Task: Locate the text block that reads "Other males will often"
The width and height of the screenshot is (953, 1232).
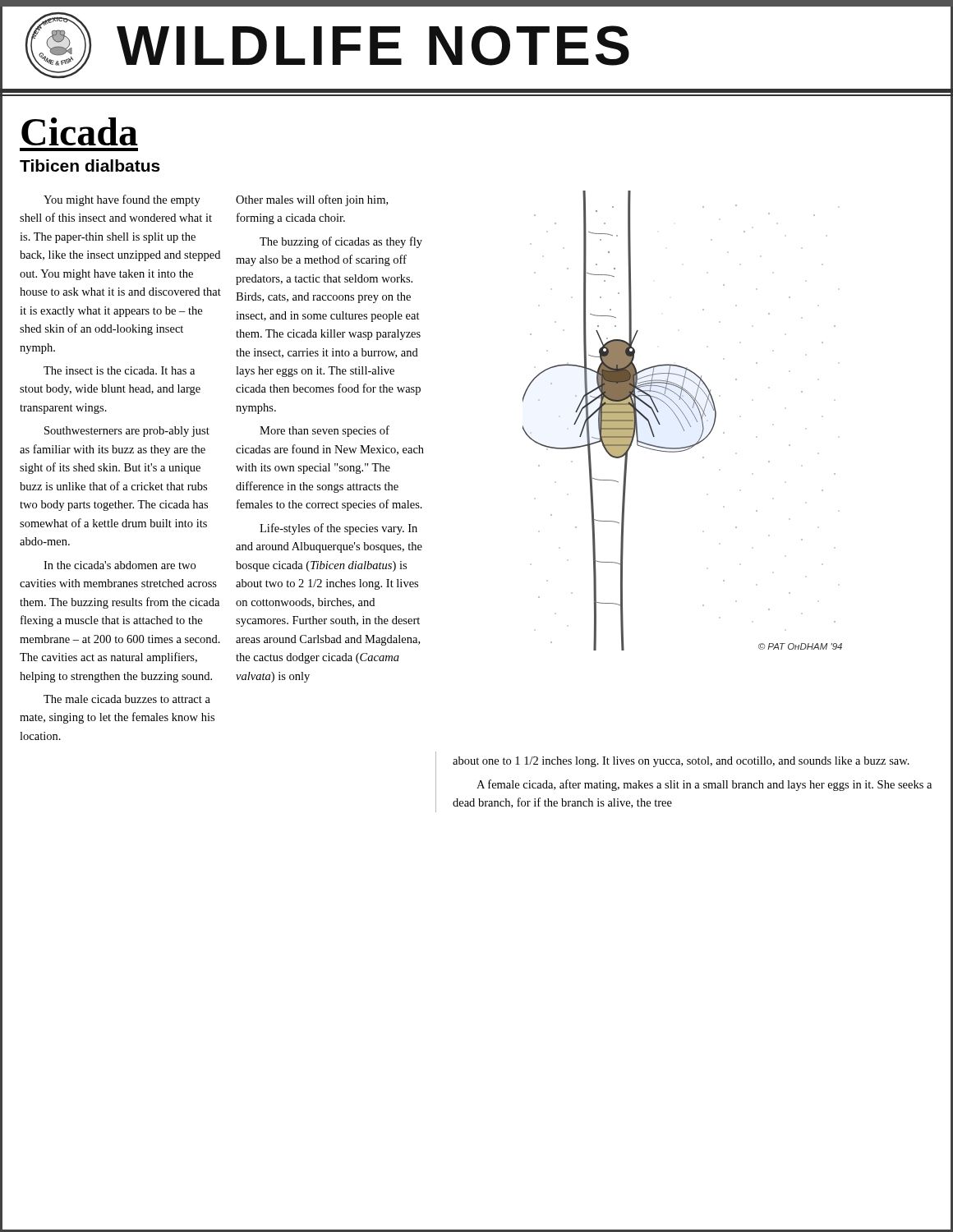Action: pyautogui.click(x=330, y=438)
